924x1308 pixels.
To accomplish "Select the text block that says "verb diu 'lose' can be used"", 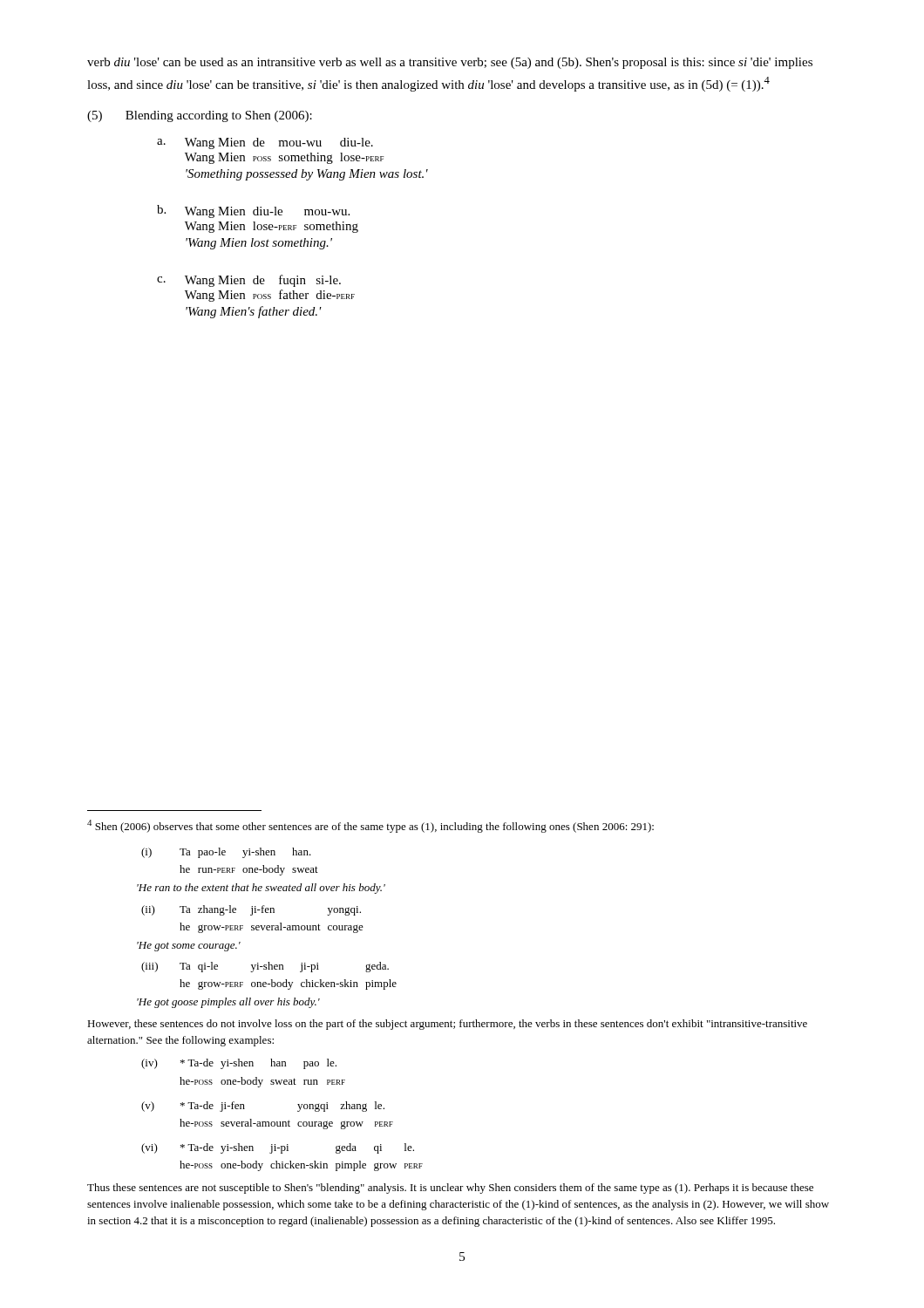I will (450, 73).
